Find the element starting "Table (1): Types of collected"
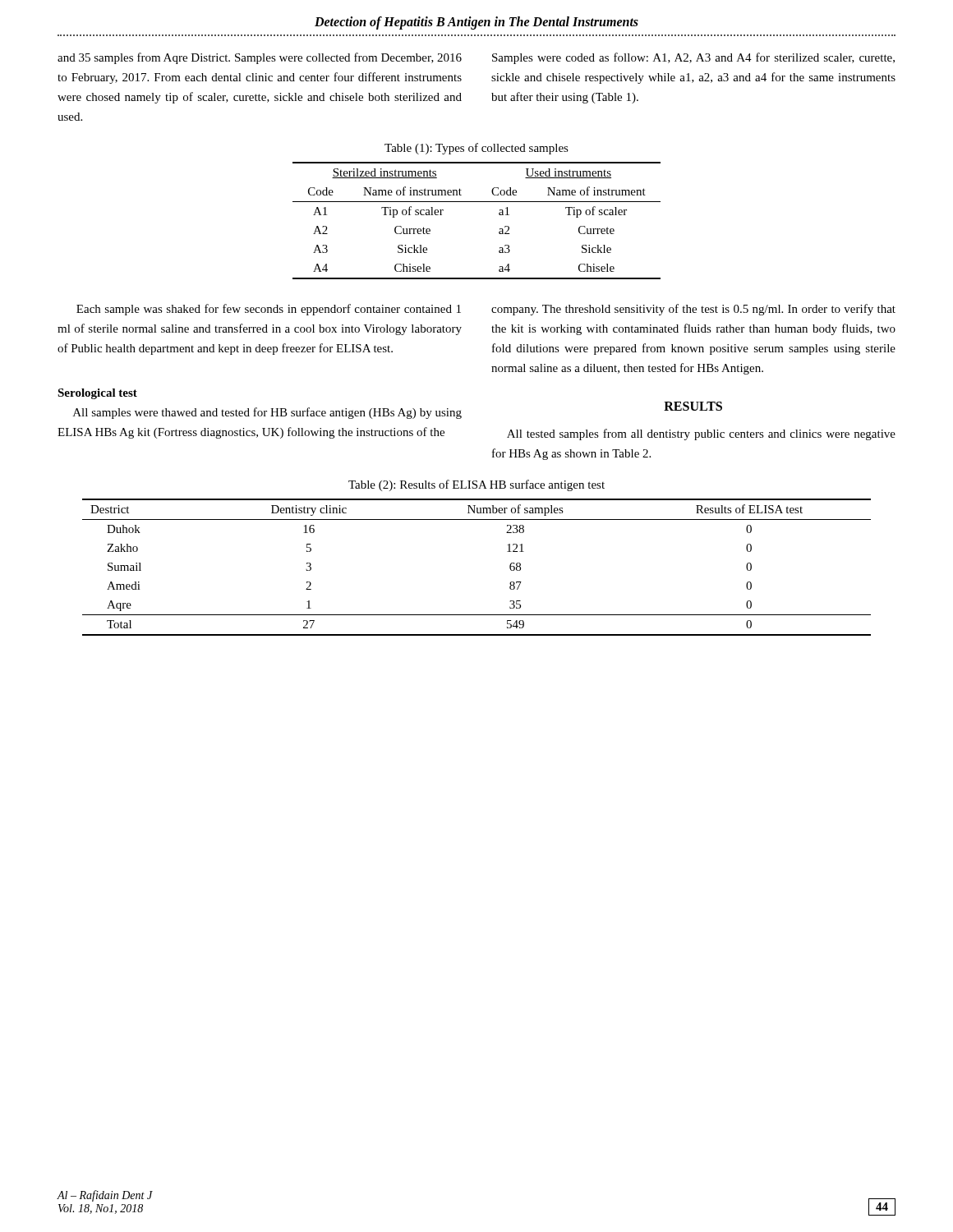Screen dimensions: 1232x953 click(x=476, y=148)
